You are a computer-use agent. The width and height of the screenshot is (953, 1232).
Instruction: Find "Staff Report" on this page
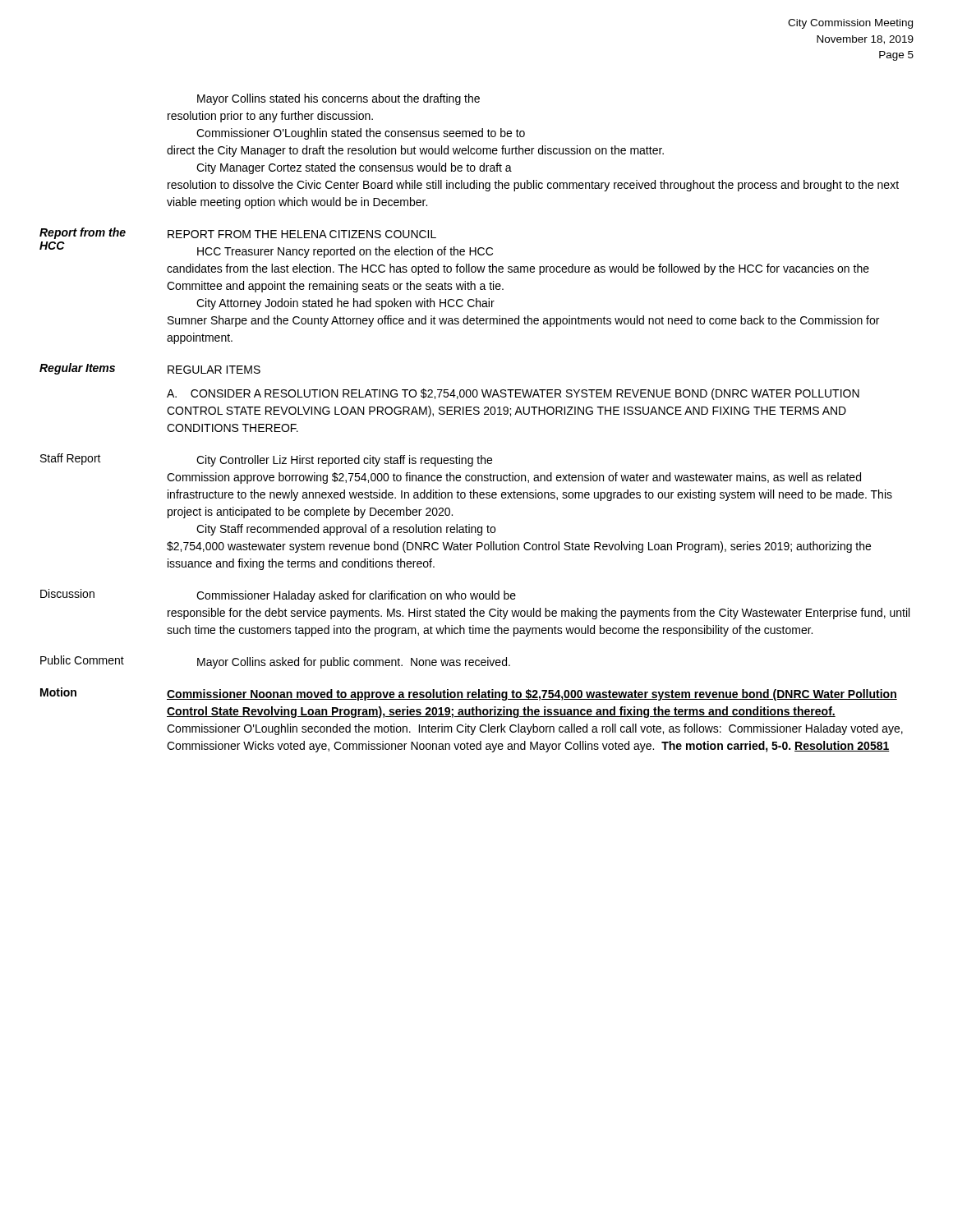click(x=70, y=458)
